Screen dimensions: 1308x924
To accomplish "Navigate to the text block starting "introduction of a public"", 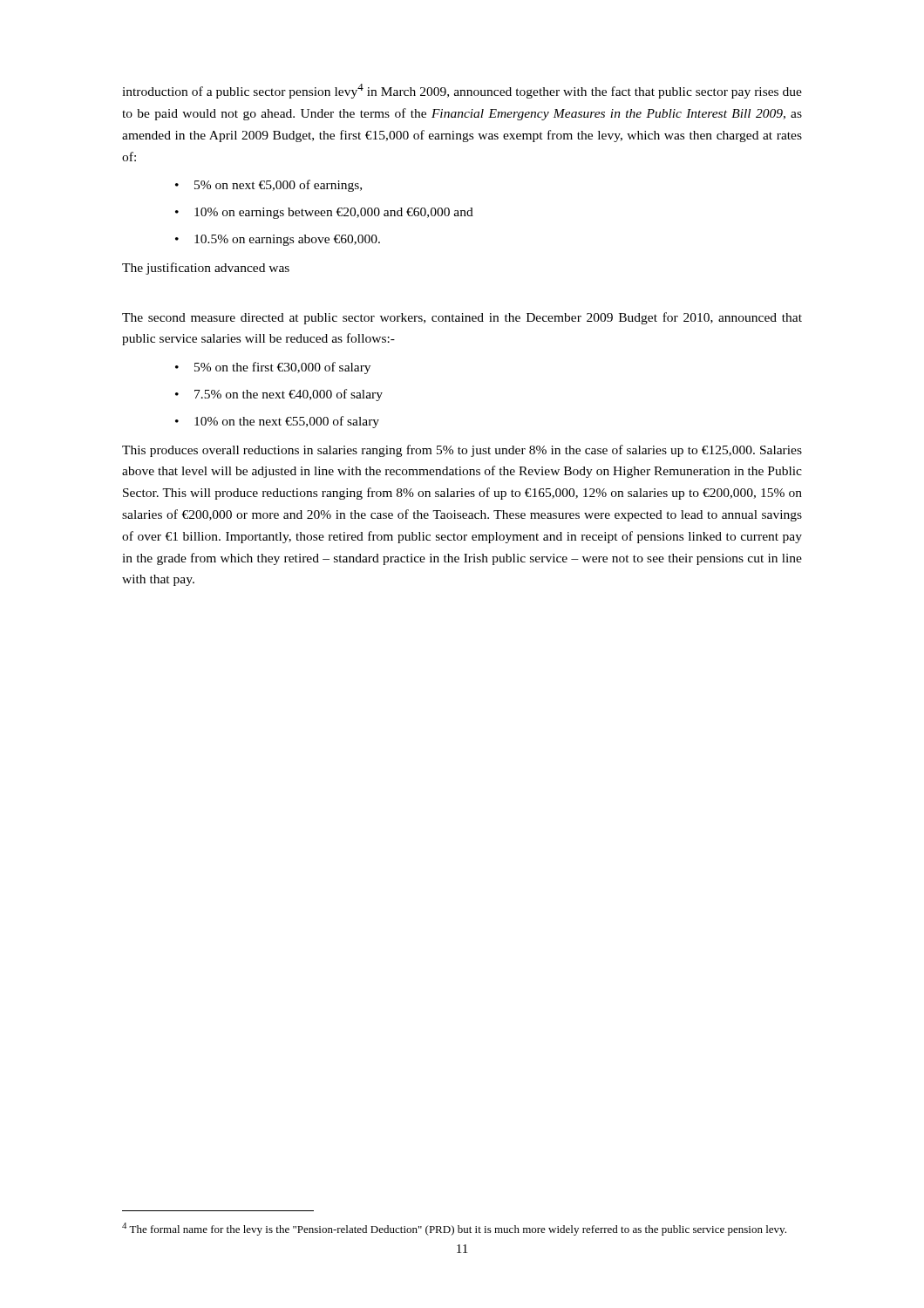I will click(462, 122).
